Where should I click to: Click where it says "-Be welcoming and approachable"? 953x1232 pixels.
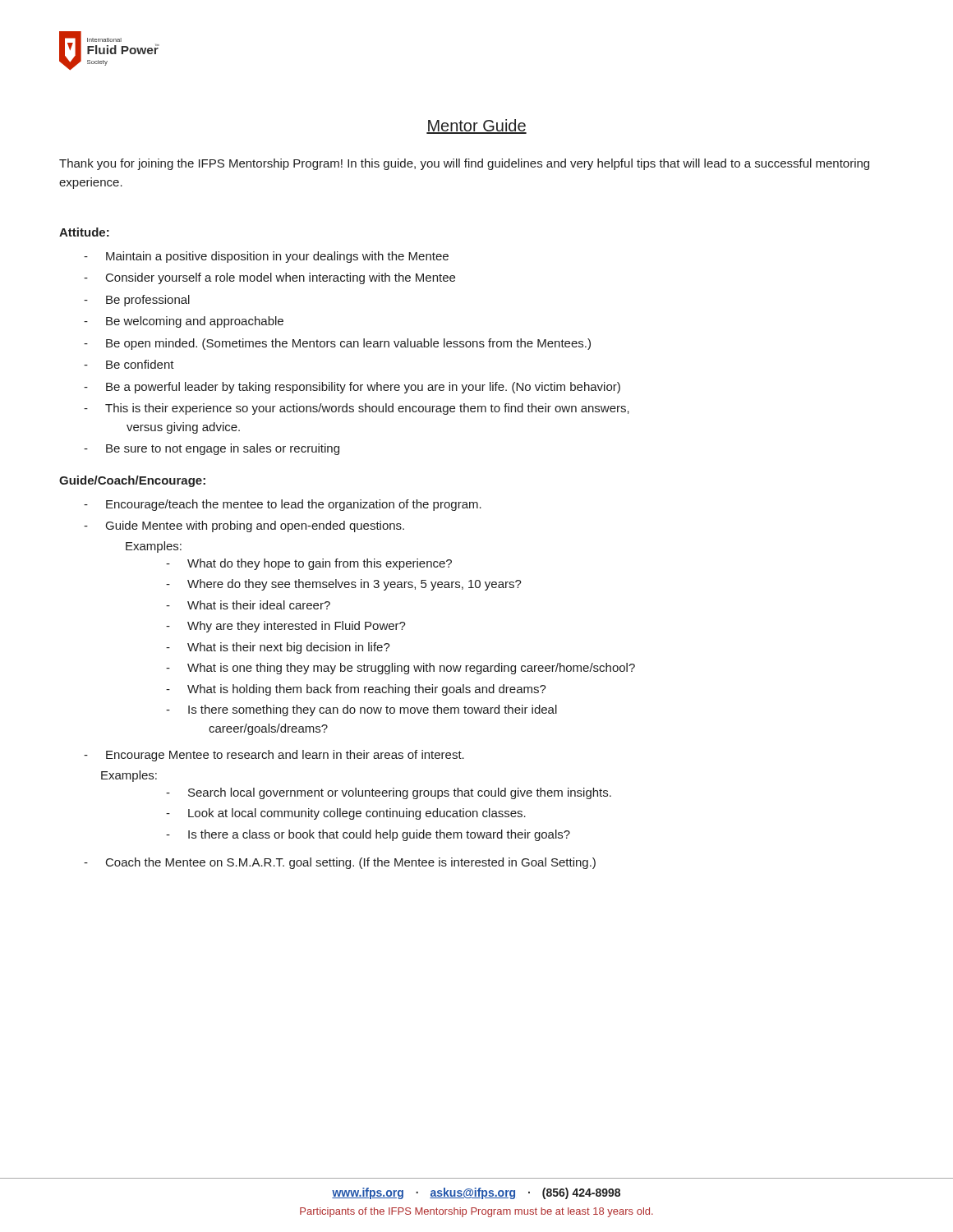click(x=184, y=321)
